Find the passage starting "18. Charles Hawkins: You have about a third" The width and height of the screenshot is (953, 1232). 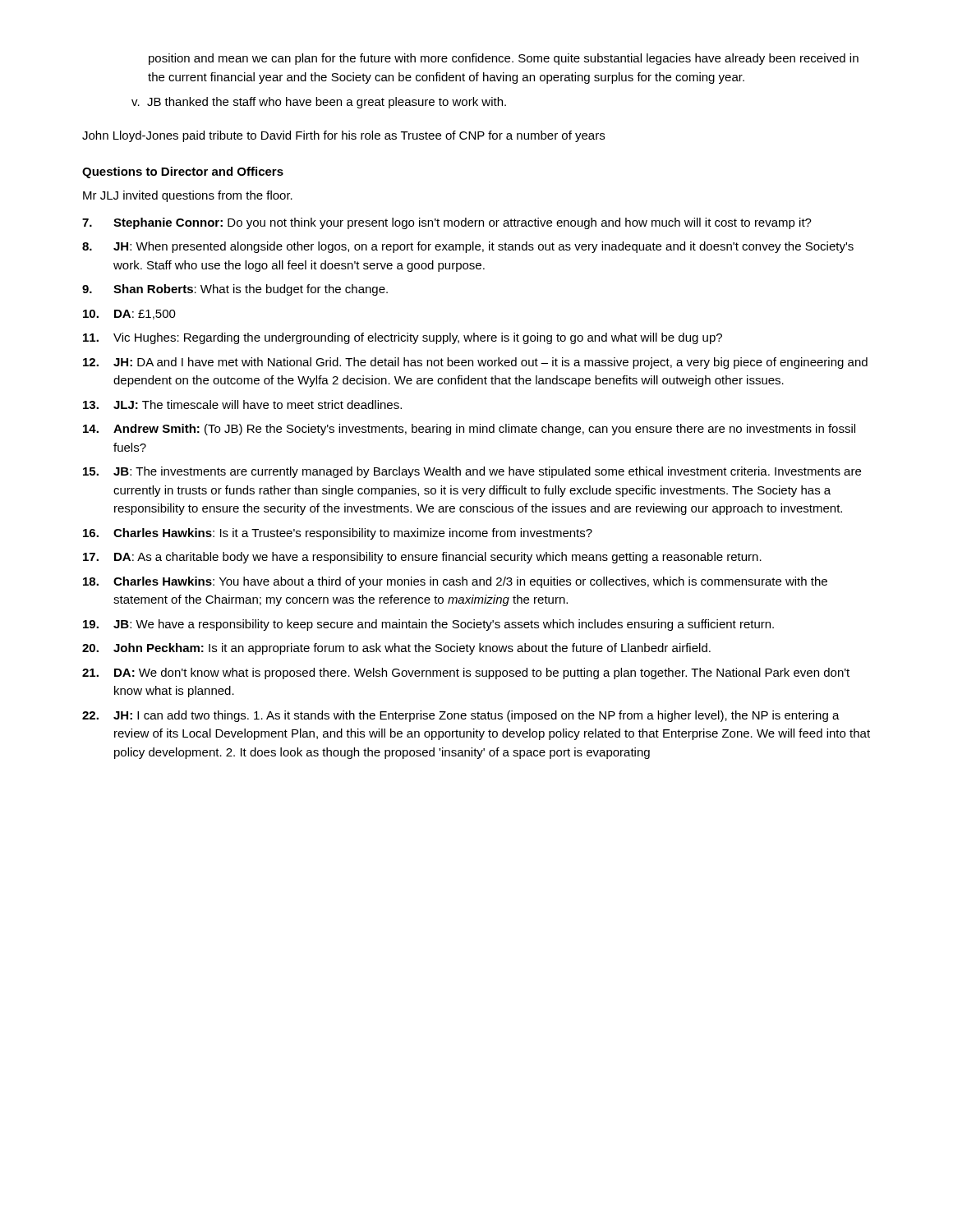click(x=476, y=590)
